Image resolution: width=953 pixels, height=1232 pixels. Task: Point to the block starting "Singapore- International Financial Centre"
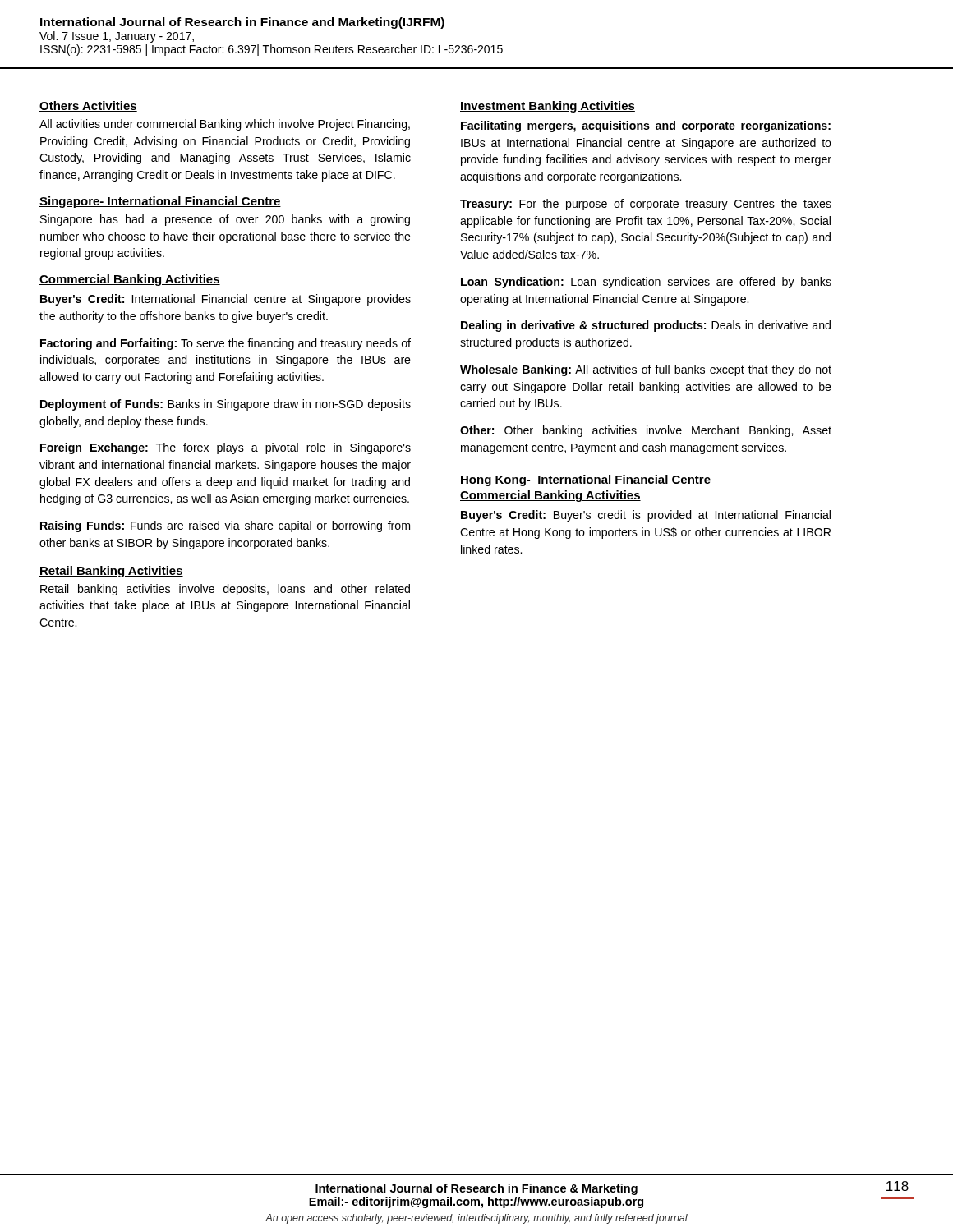[x=160, y=201]
